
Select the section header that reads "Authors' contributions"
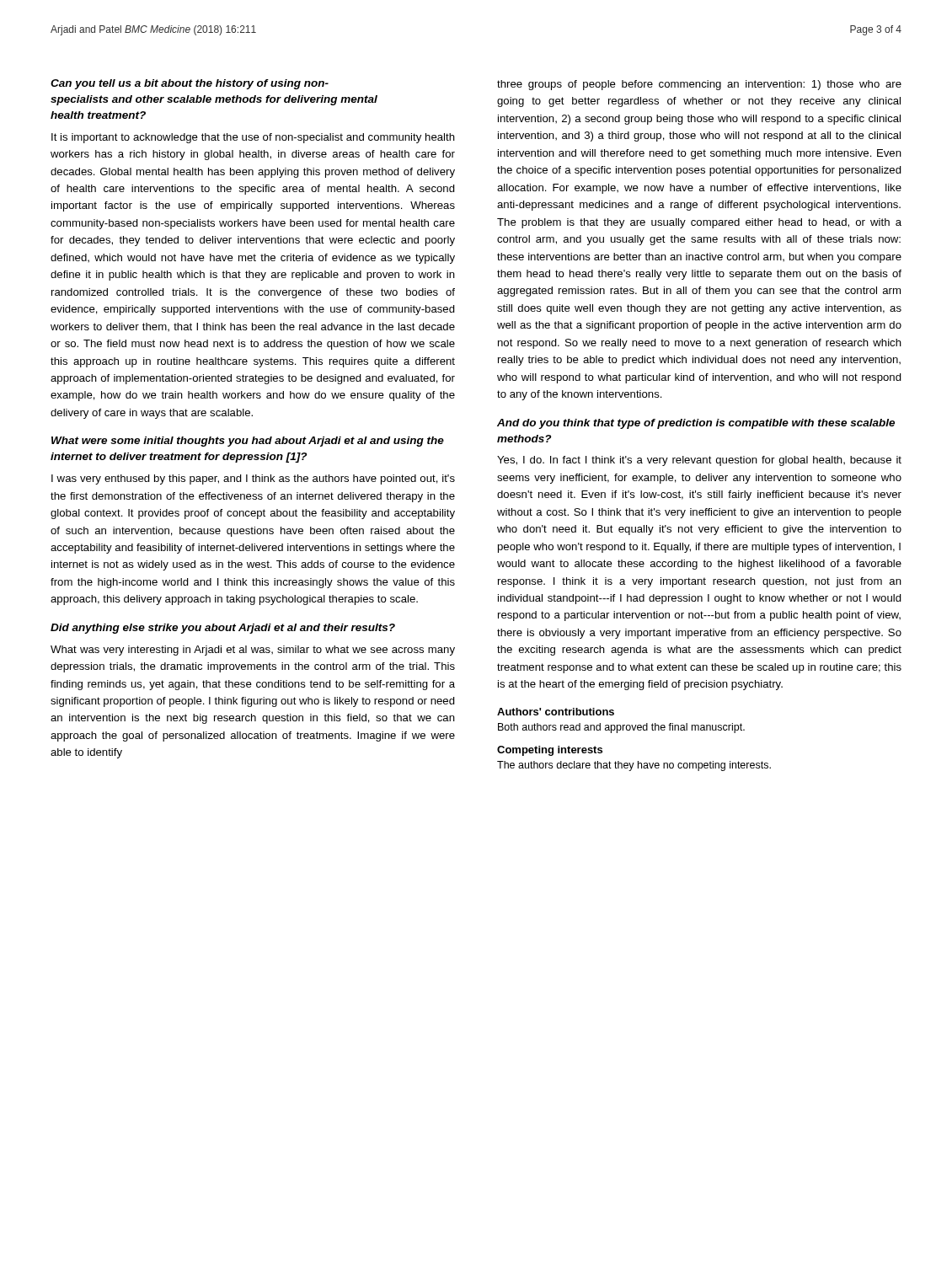[x=556, y=711]
